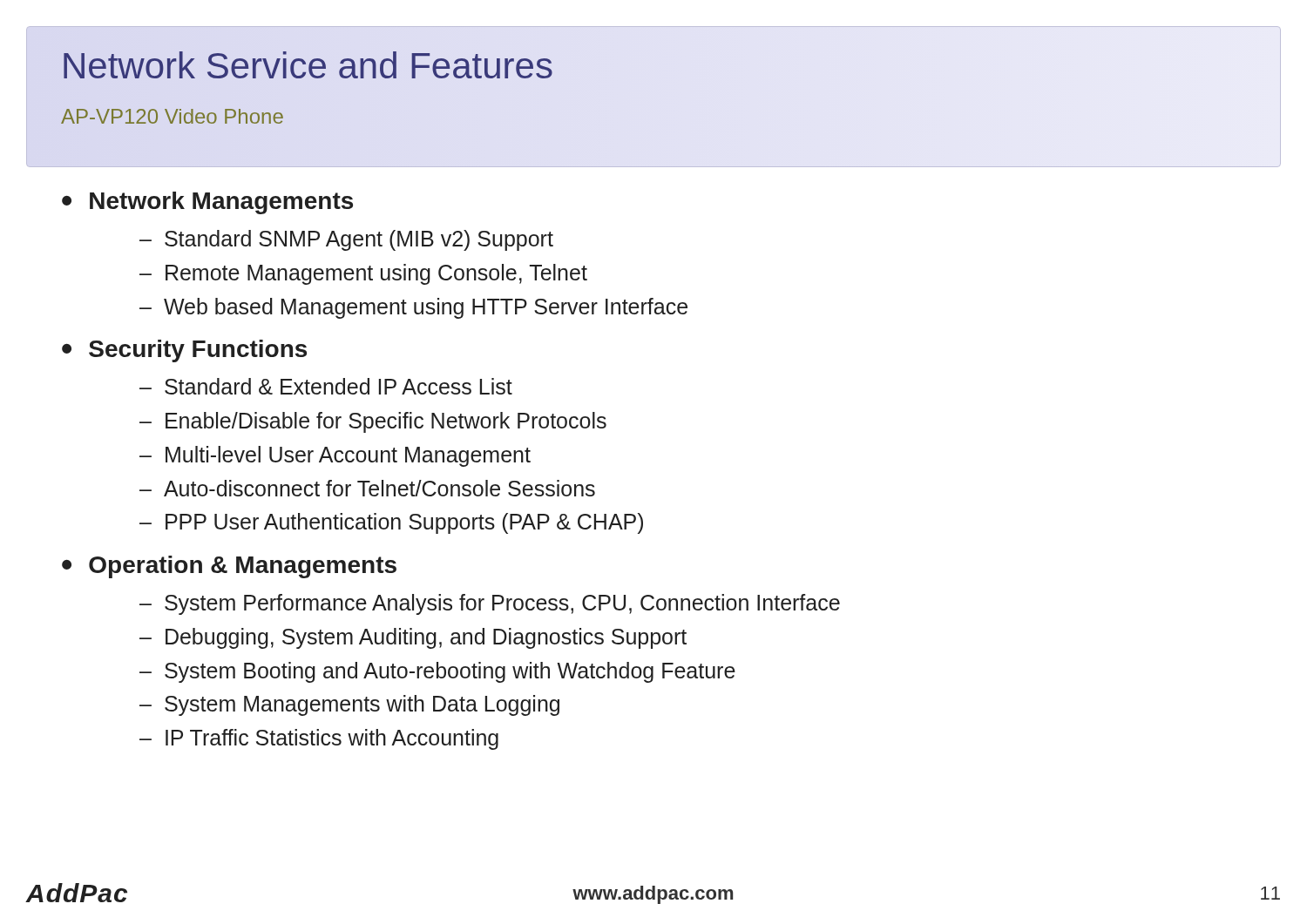Image resolution: width=1307 pixels, height=924 pixels.
Task: Select the list item that reads "–System Managements with Data Logging"
Action: [350, 704]
